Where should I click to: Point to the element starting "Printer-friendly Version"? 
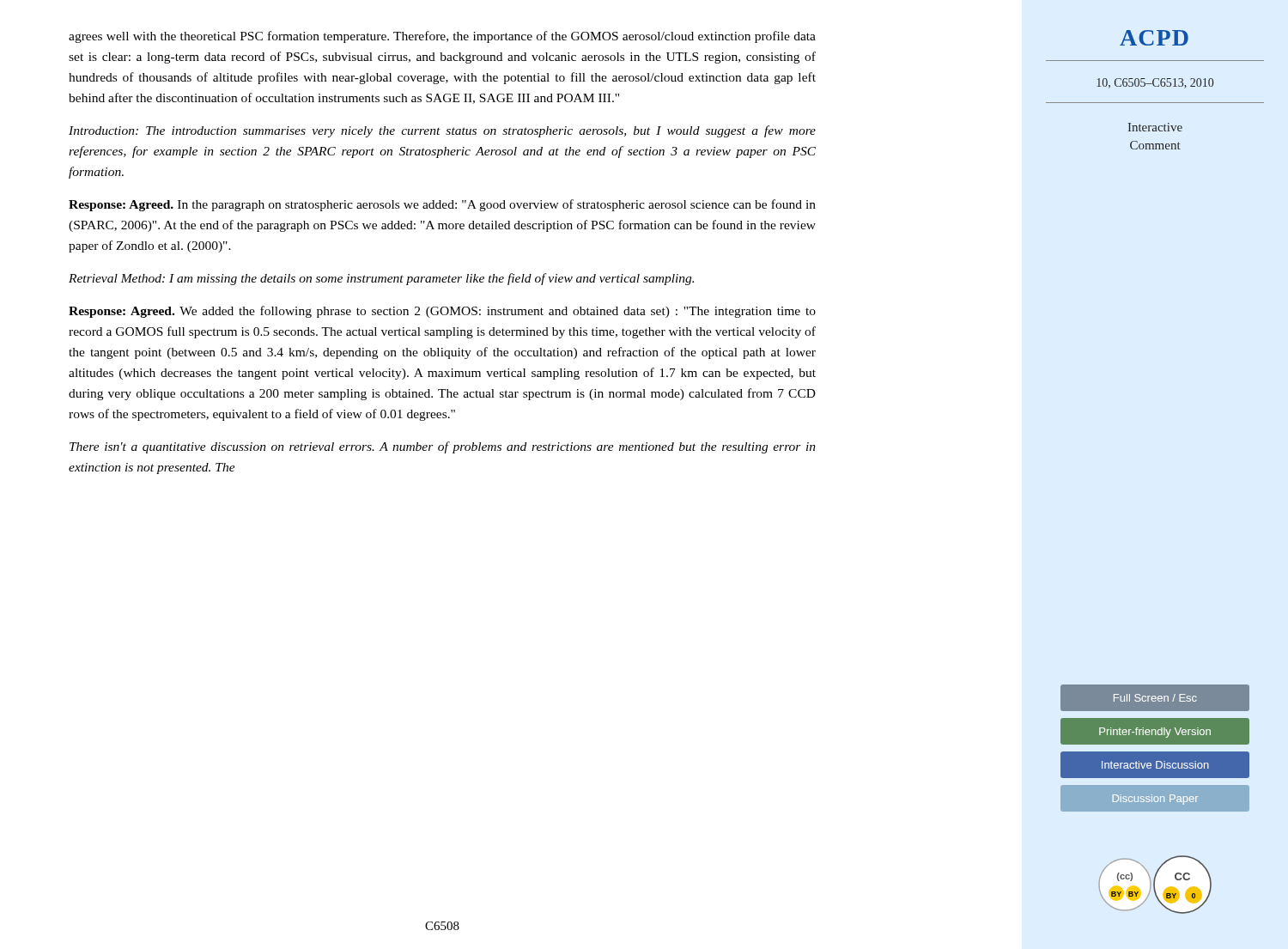(1155, 731)
